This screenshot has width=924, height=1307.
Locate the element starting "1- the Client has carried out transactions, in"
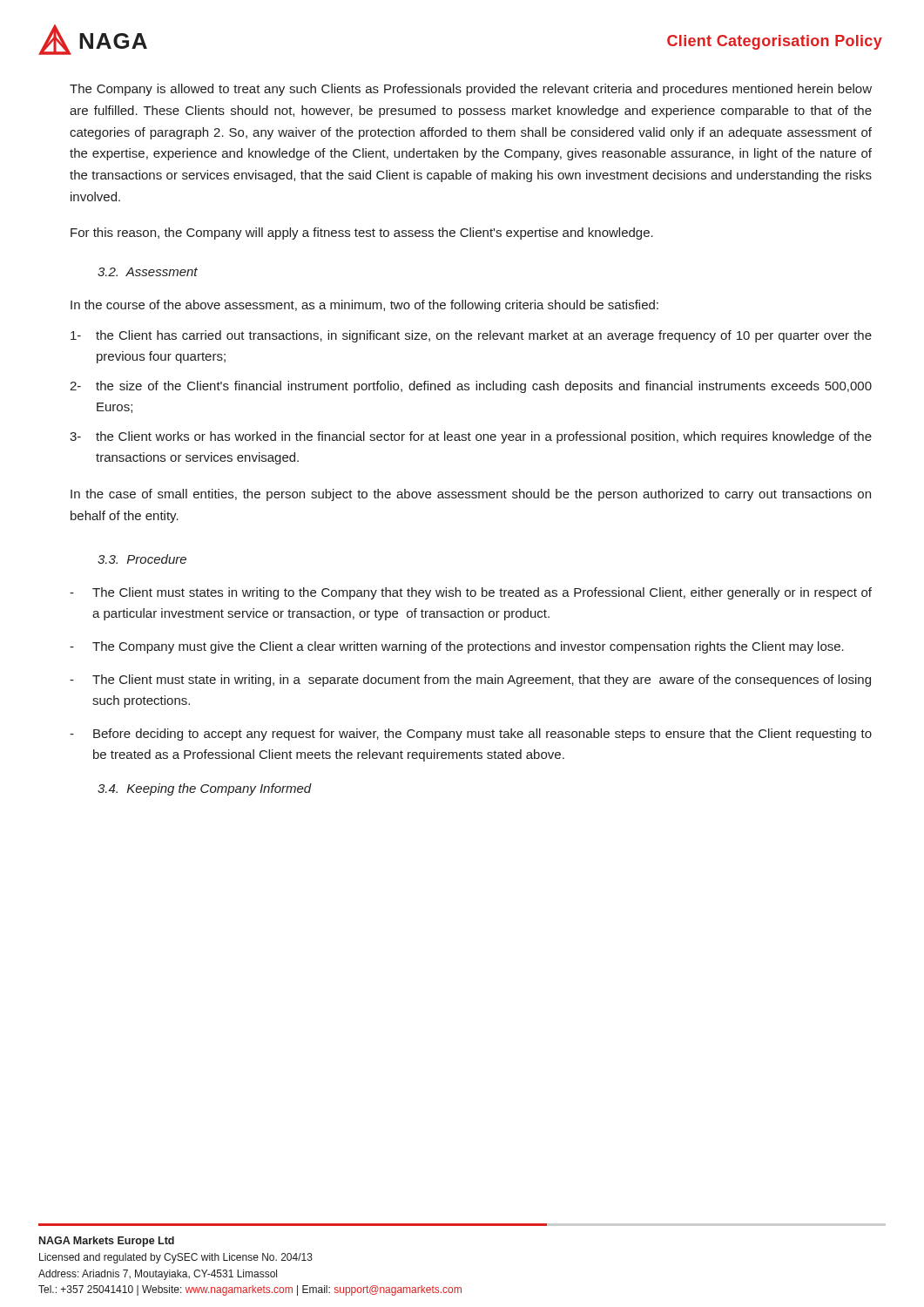[x=471, y=346]
